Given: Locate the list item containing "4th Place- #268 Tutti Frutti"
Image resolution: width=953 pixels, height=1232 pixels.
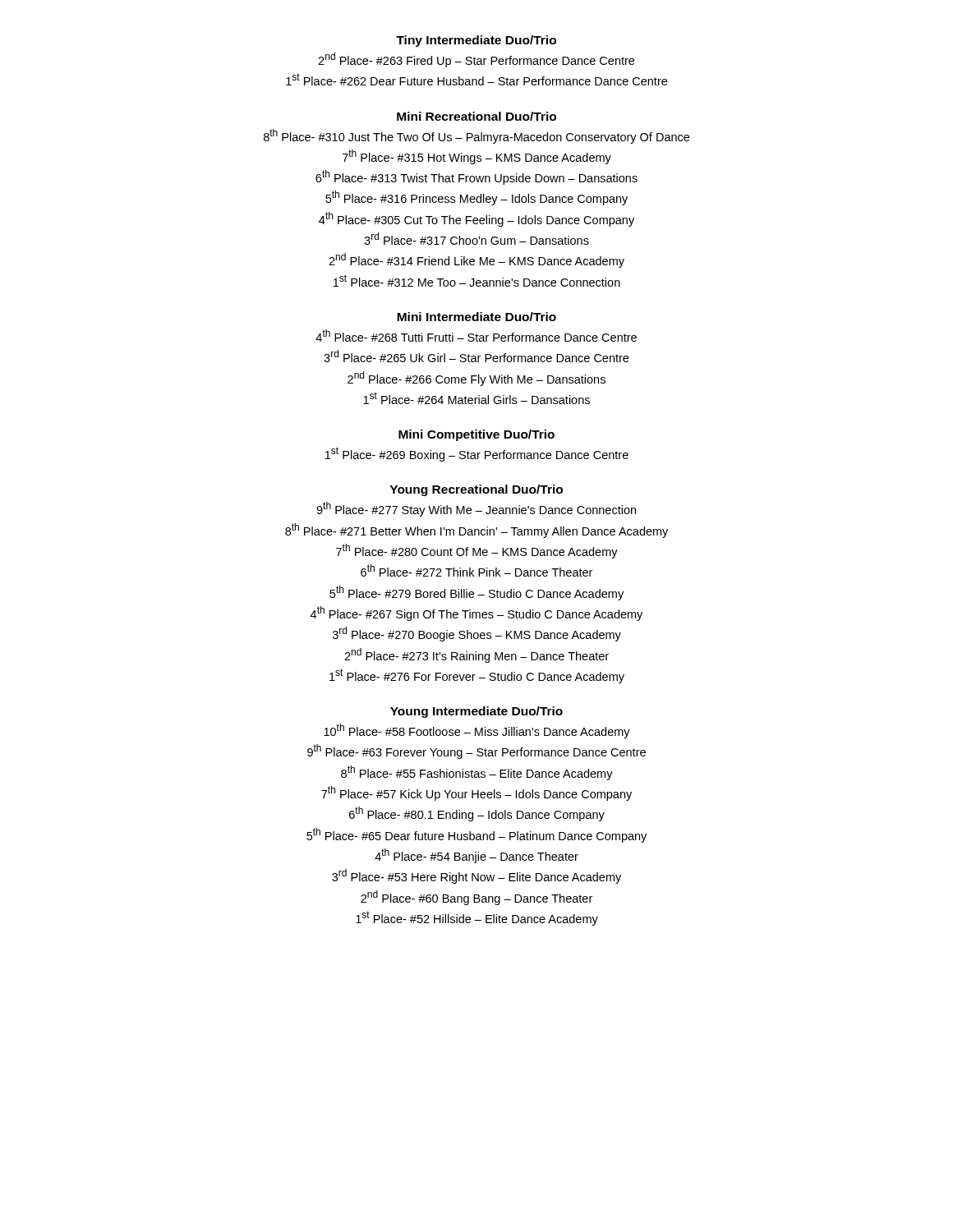Looking at the screenshot, I should tap(476, 336).
